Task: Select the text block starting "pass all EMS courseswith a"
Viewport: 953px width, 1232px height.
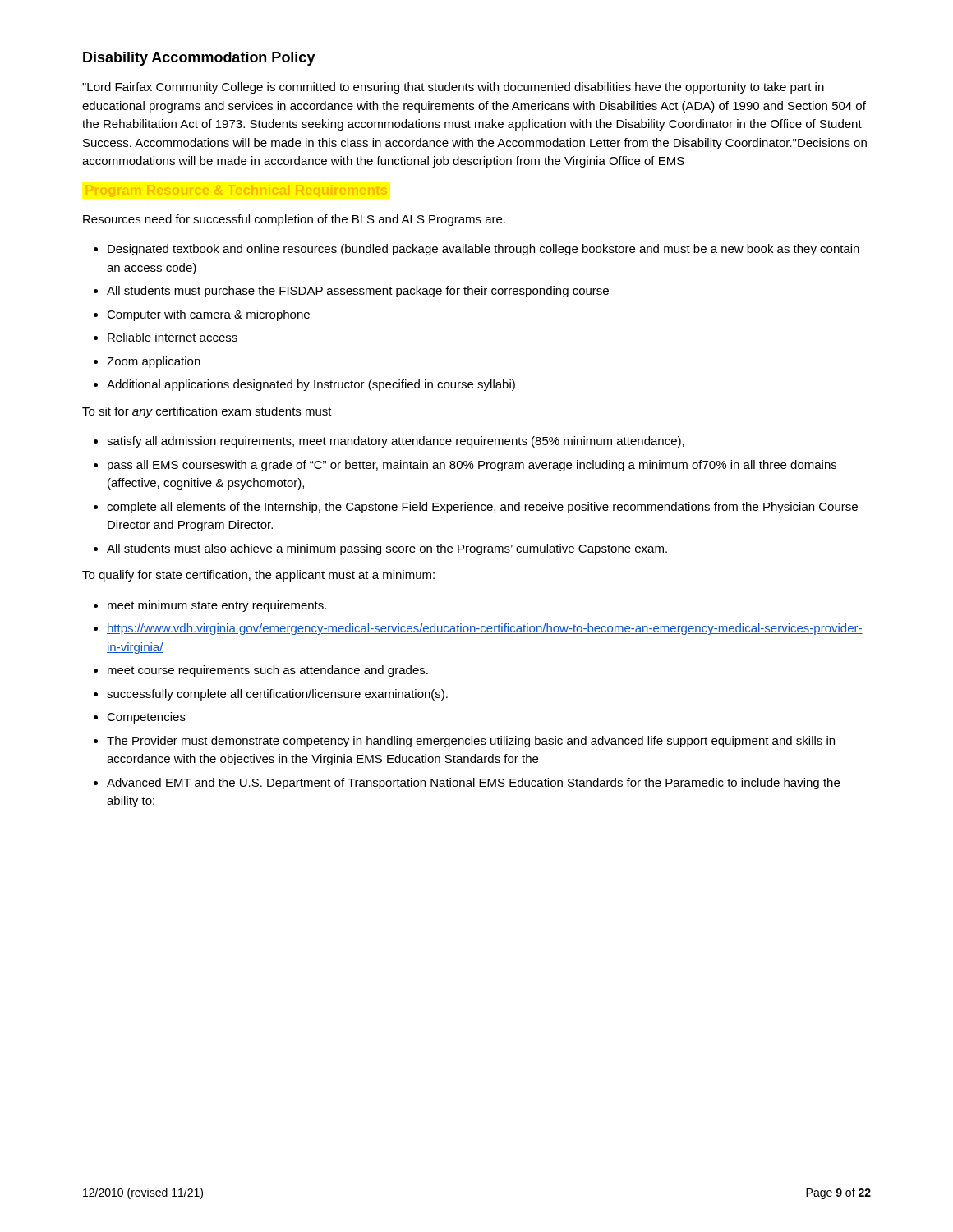Action: (472, 473)
